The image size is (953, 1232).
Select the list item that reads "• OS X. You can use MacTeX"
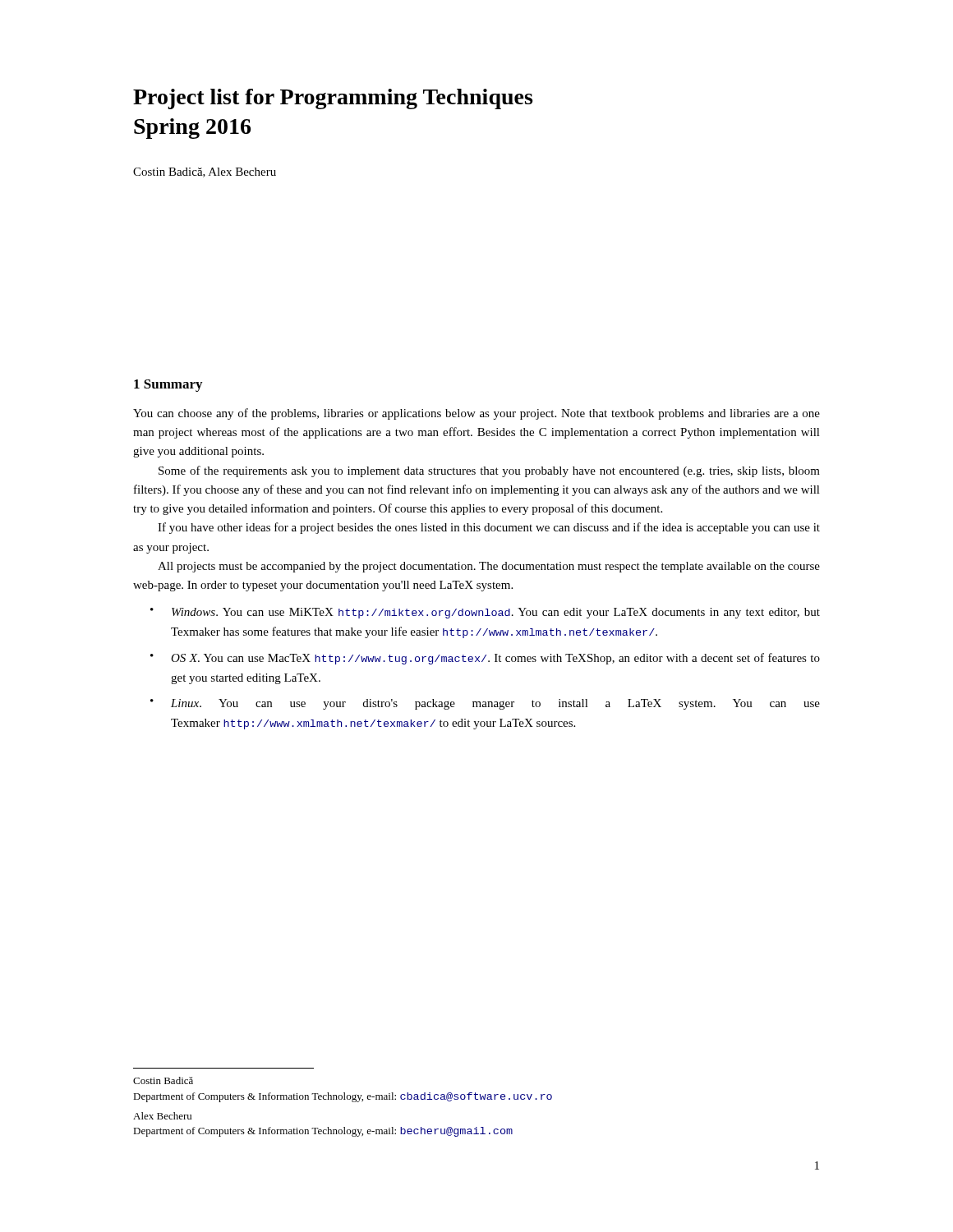[x=485, y=668]
